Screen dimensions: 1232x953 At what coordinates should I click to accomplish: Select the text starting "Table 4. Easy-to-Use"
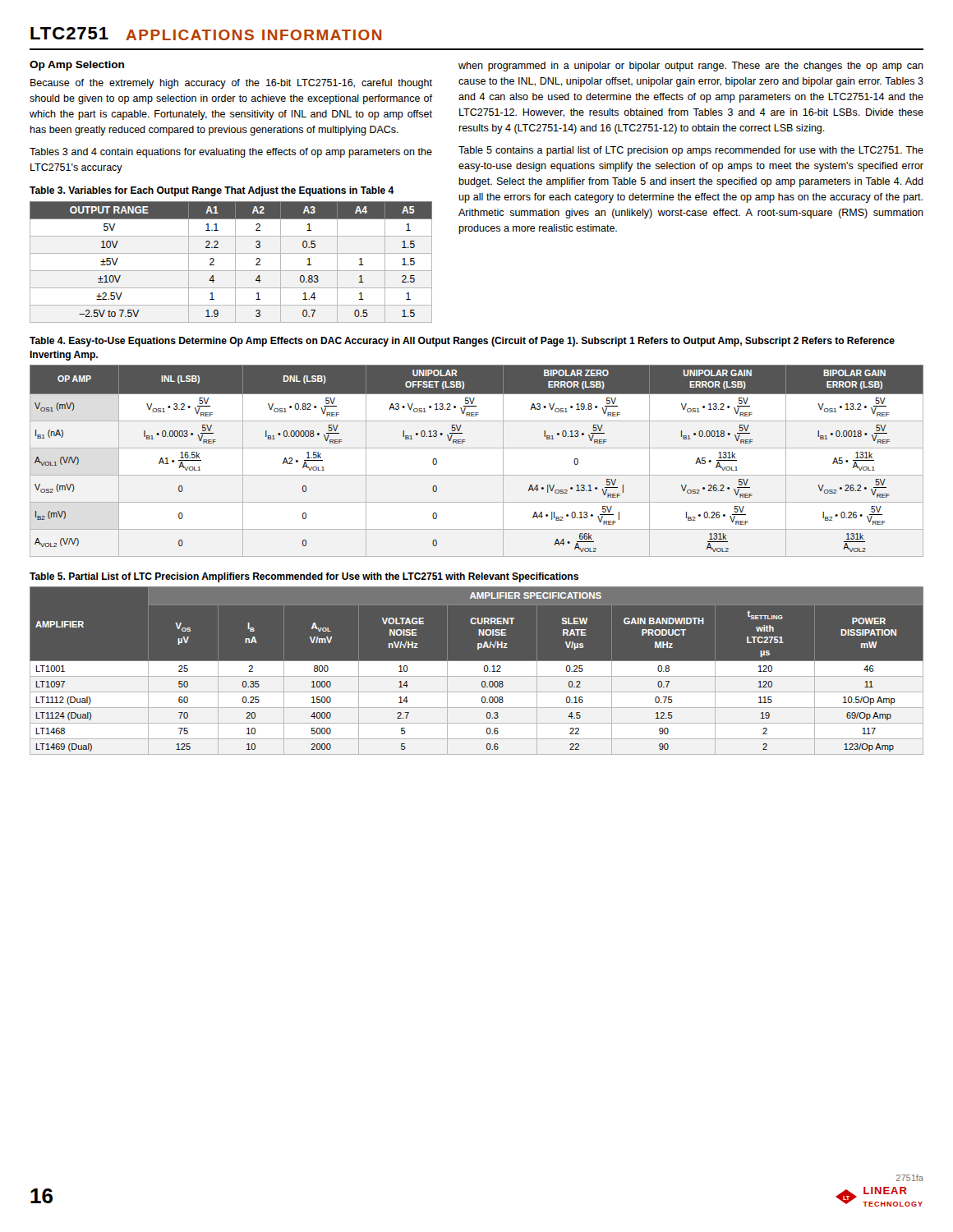click(x=462, y=348)
